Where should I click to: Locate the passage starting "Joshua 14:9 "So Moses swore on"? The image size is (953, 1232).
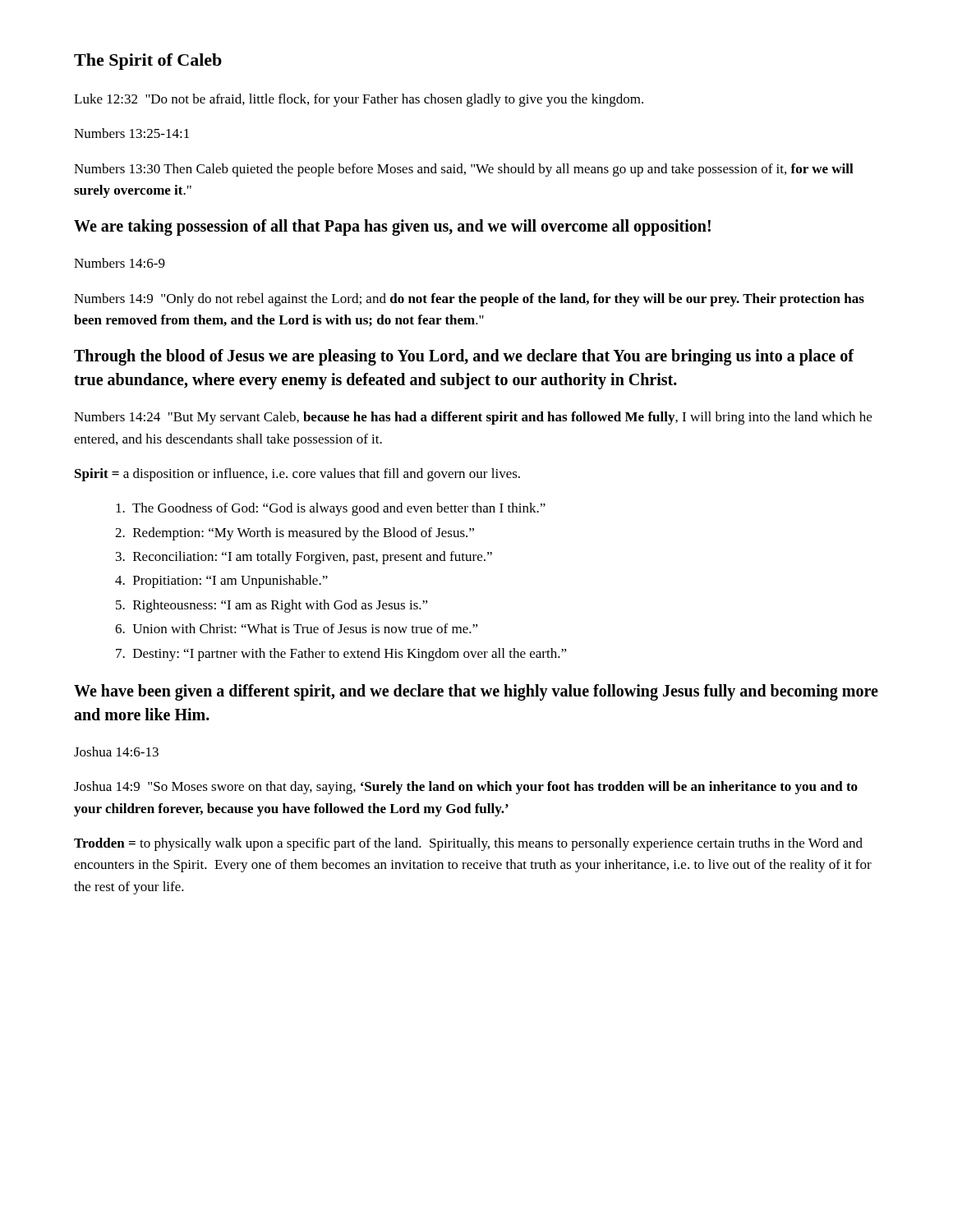(x=466, y=797)
